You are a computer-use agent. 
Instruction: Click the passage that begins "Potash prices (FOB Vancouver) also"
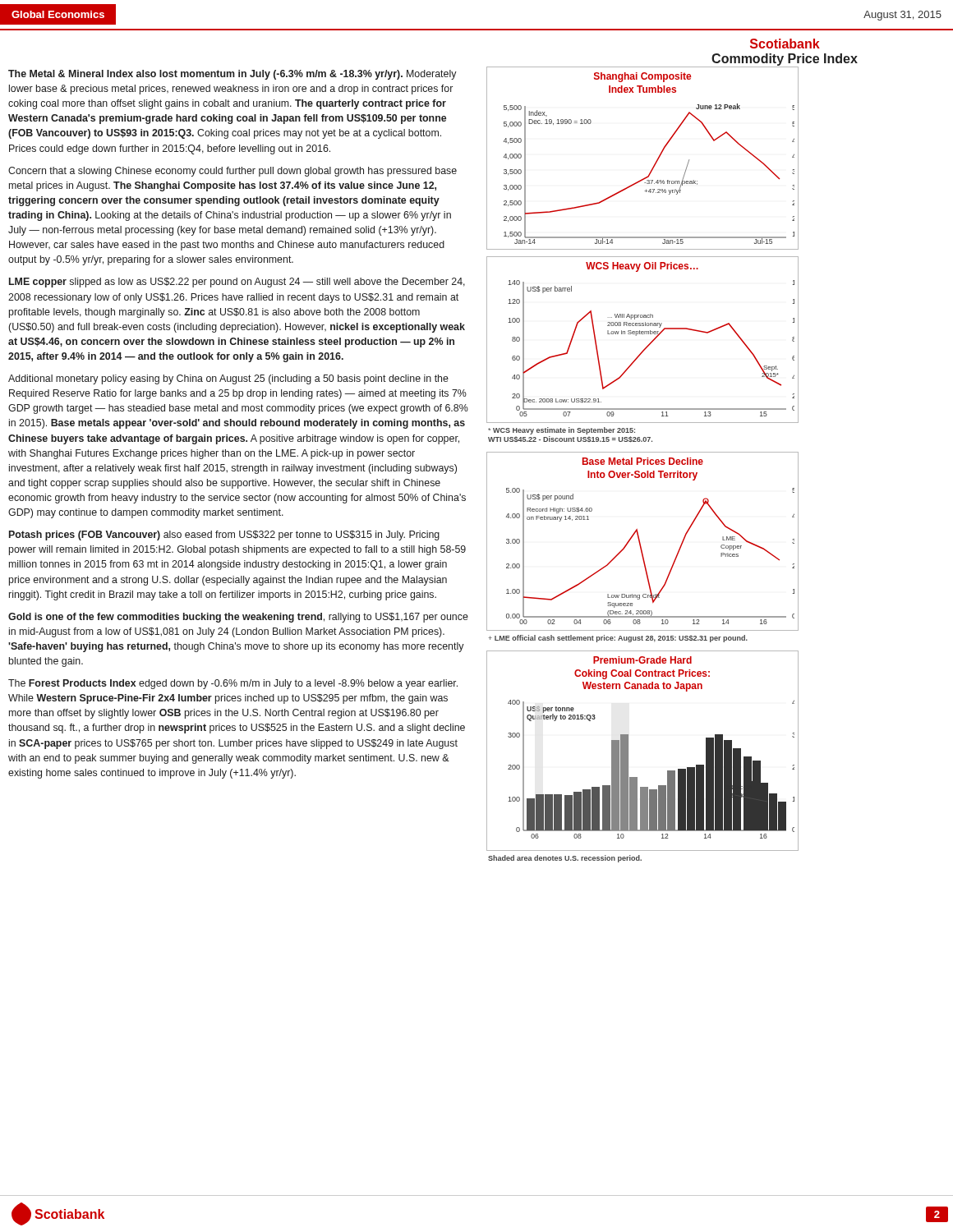(237, 565)
